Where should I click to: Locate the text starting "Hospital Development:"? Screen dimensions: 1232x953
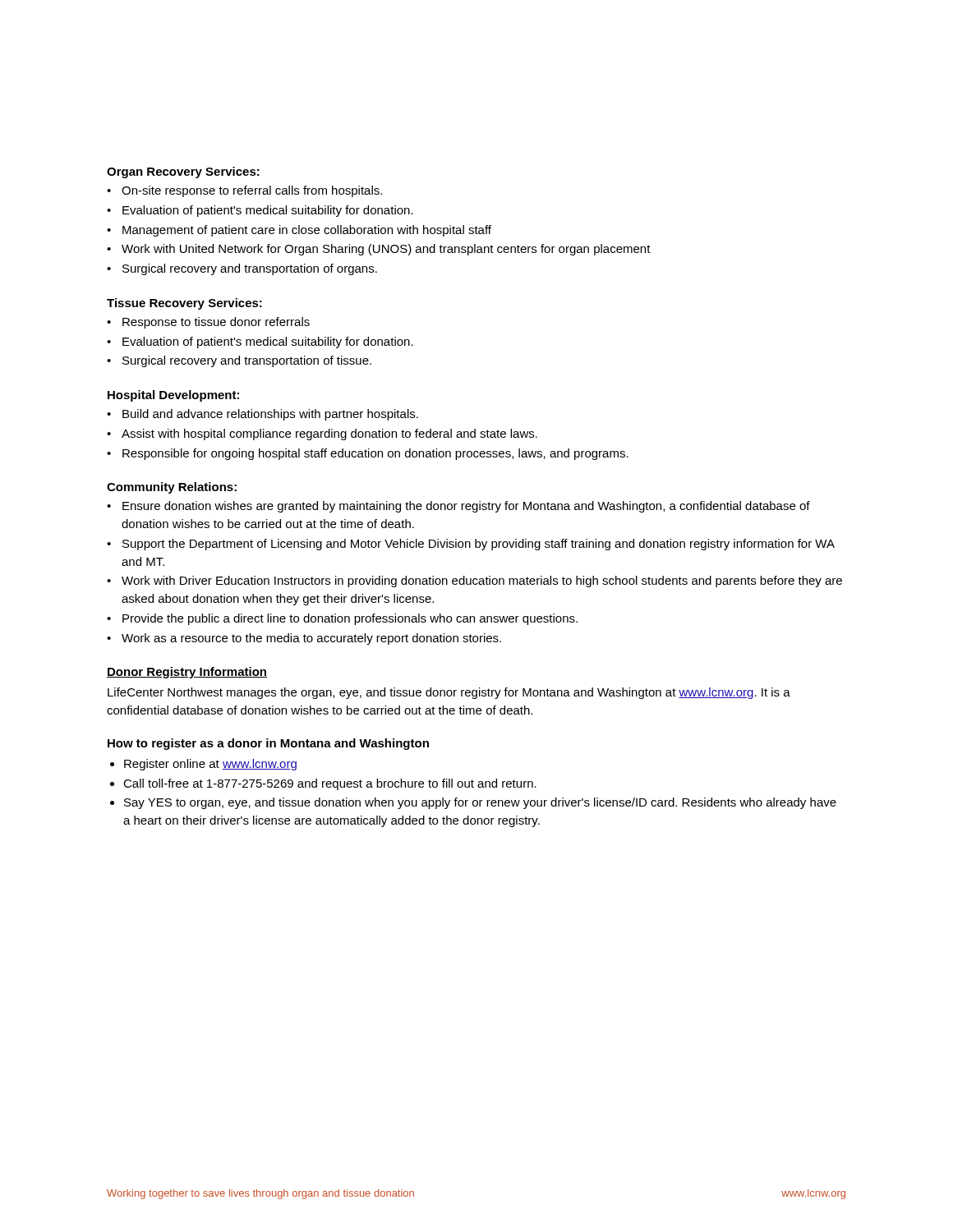coord(173,396)
